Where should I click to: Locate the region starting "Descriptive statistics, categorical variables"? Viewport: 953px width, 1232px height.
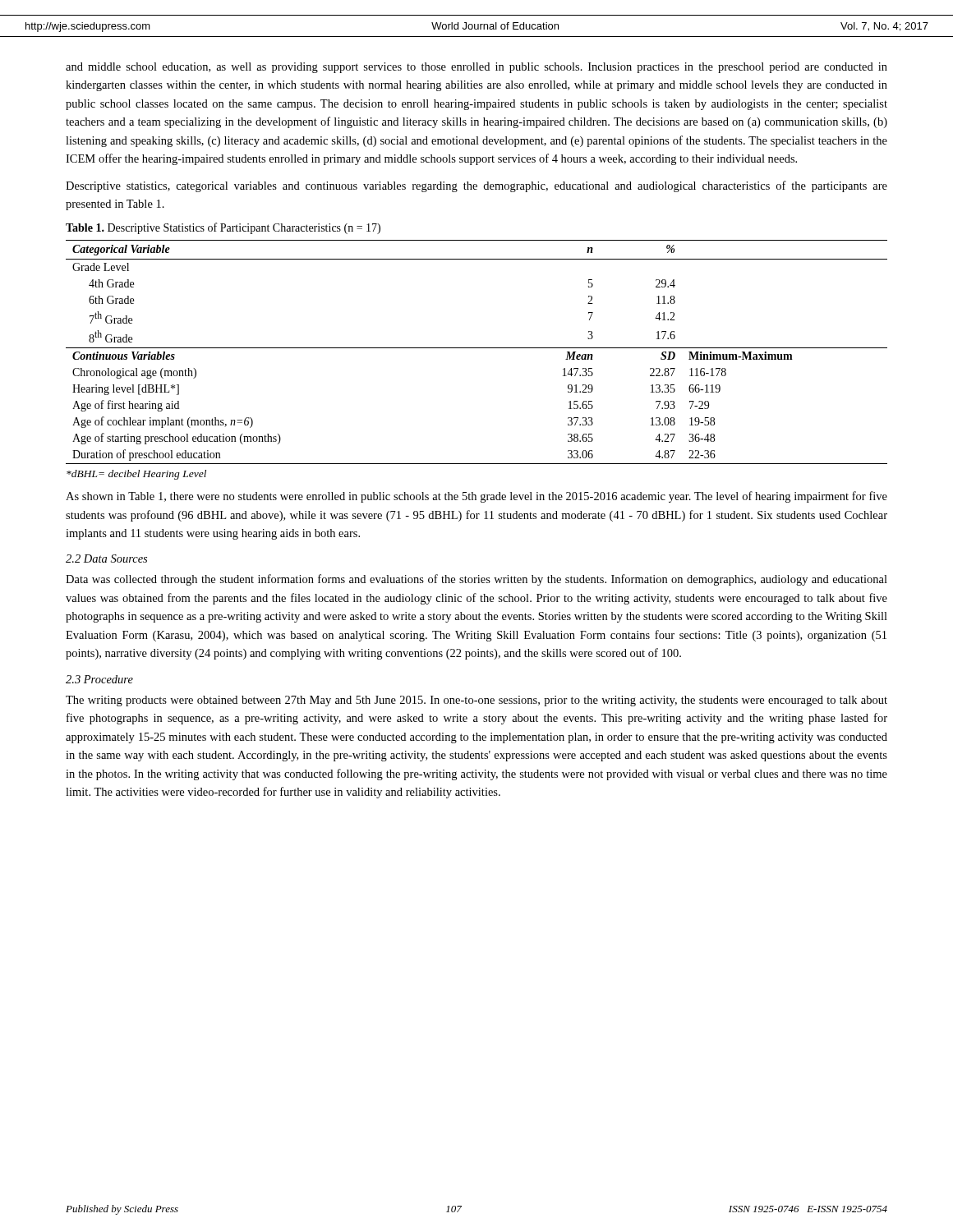click(x=476, y=195)
